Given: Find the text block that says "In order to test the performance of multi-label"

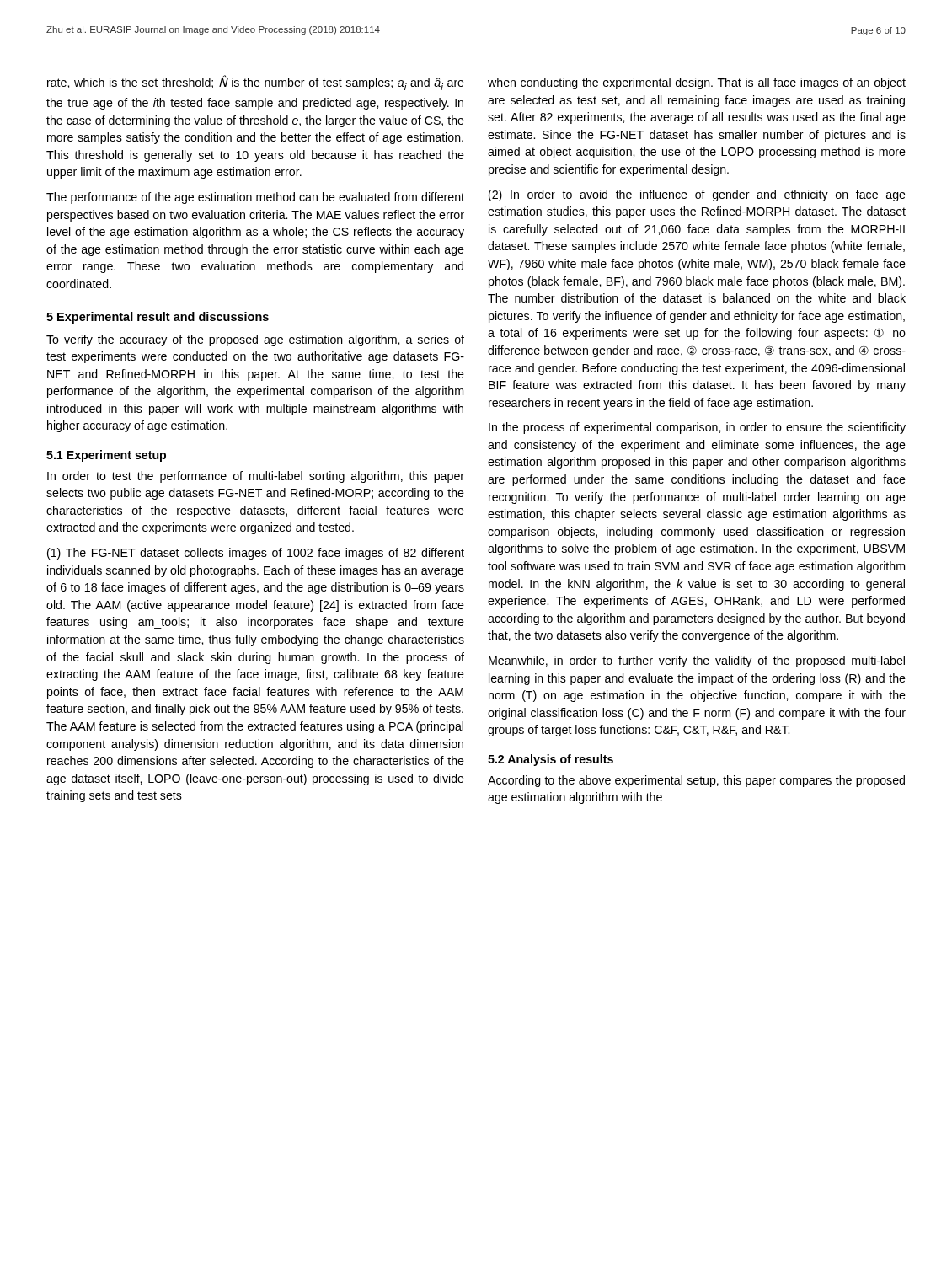Looking at the screenshot, I should pyautogui.click(x=255, y=636).
